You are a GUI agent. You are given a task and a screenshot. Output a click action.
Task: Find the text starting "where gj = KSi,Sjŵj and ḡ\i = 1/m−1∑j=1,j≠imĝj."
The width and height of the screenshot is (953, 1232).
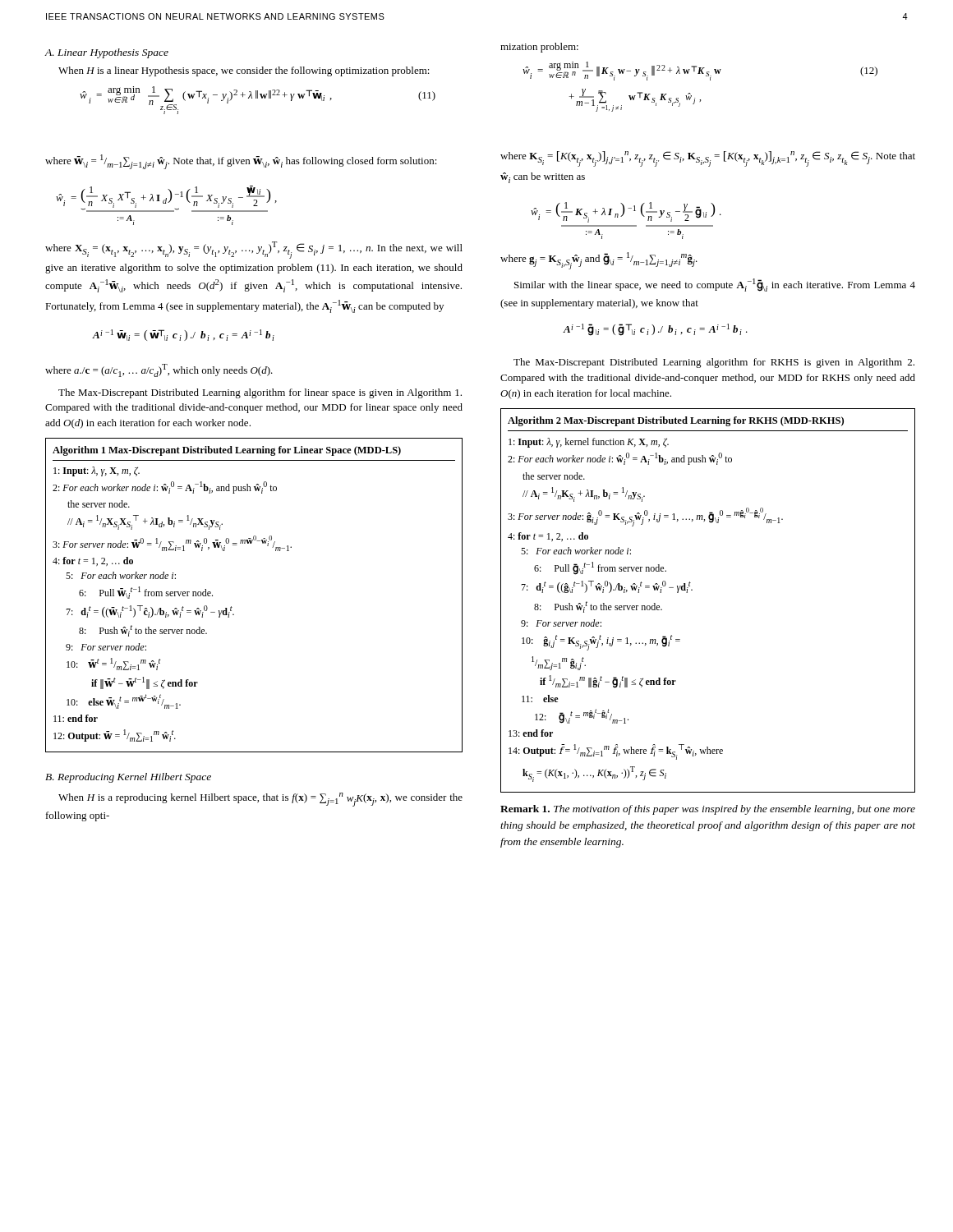(x=599, y=260)
